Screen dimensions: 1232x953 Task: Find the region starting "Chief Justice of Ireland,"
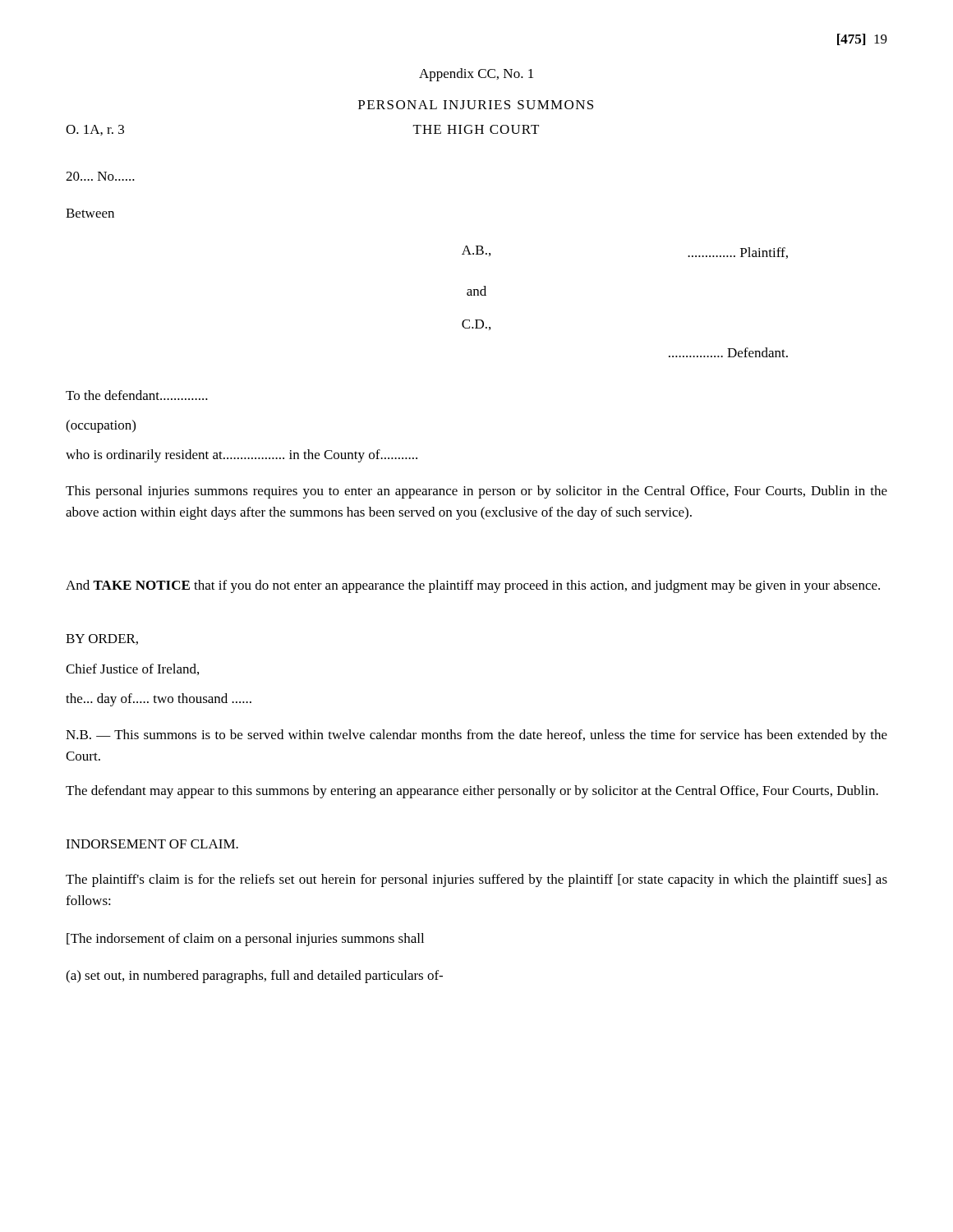tap(133, 669)
